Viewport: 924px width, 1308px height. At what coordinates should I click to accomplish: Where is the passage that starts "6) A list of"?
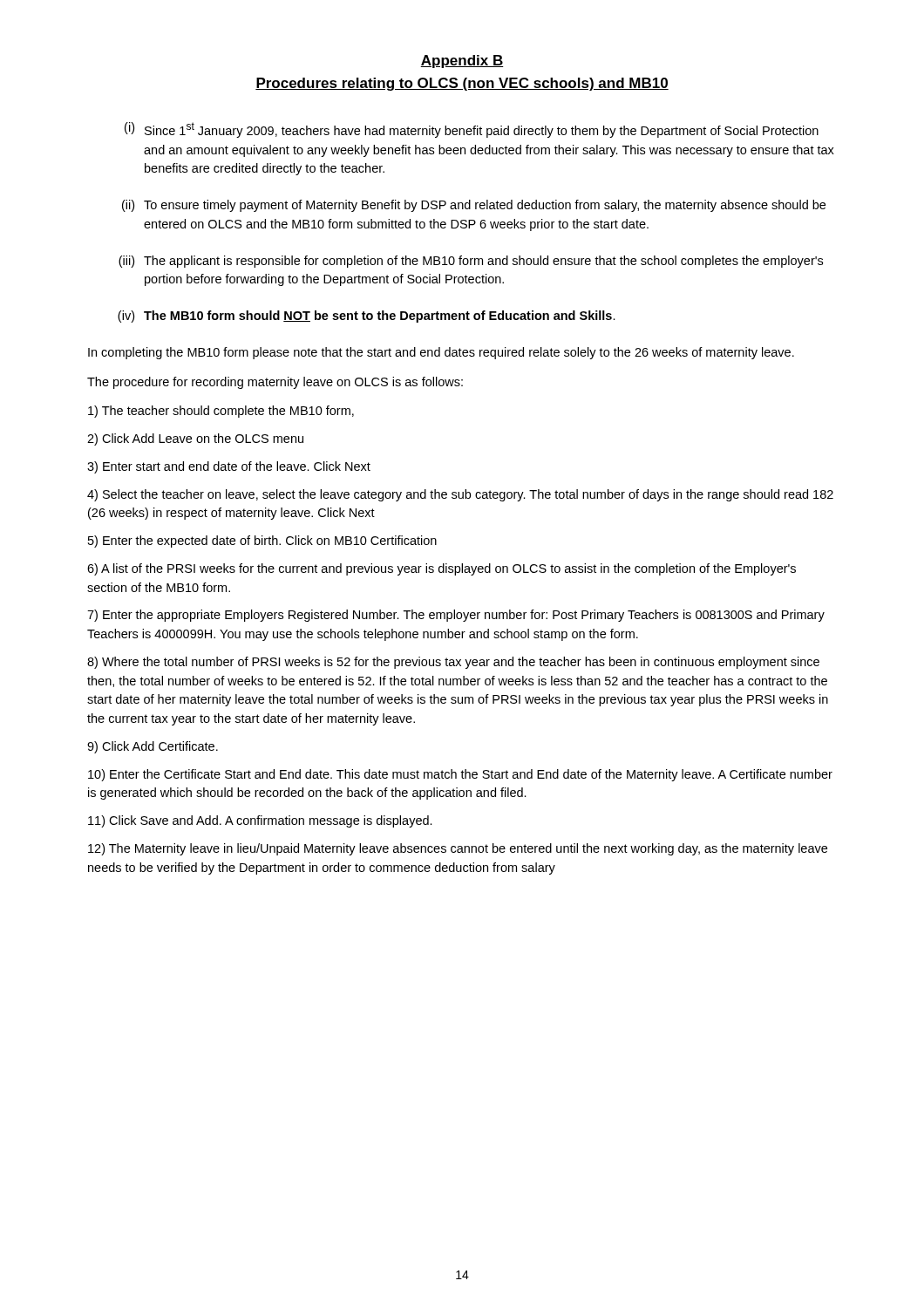(442, 578)
